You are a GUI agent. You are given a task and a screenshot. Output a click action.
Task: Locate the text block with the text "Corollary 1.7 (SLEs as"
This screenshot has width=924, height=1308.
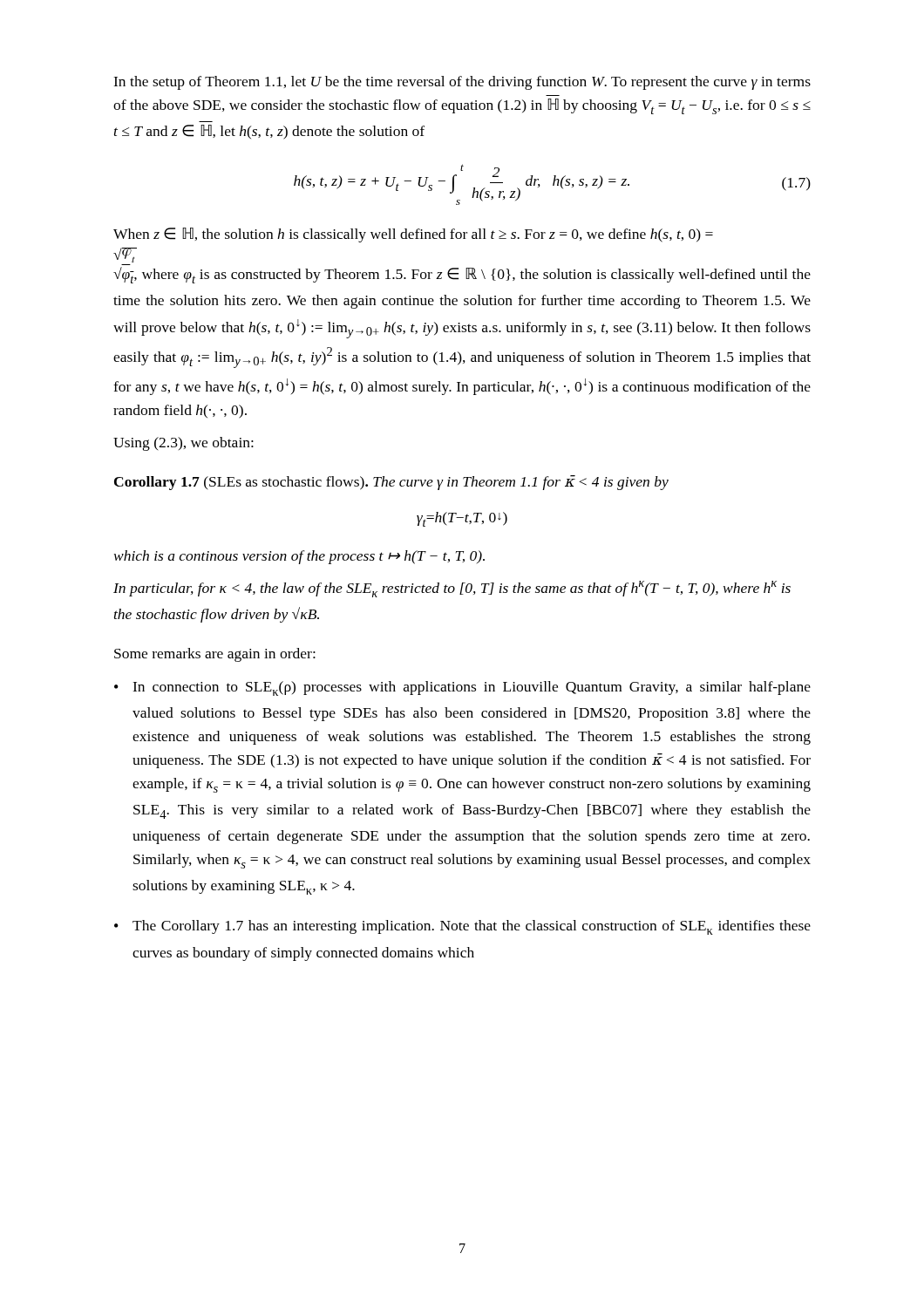click(391, 481)
